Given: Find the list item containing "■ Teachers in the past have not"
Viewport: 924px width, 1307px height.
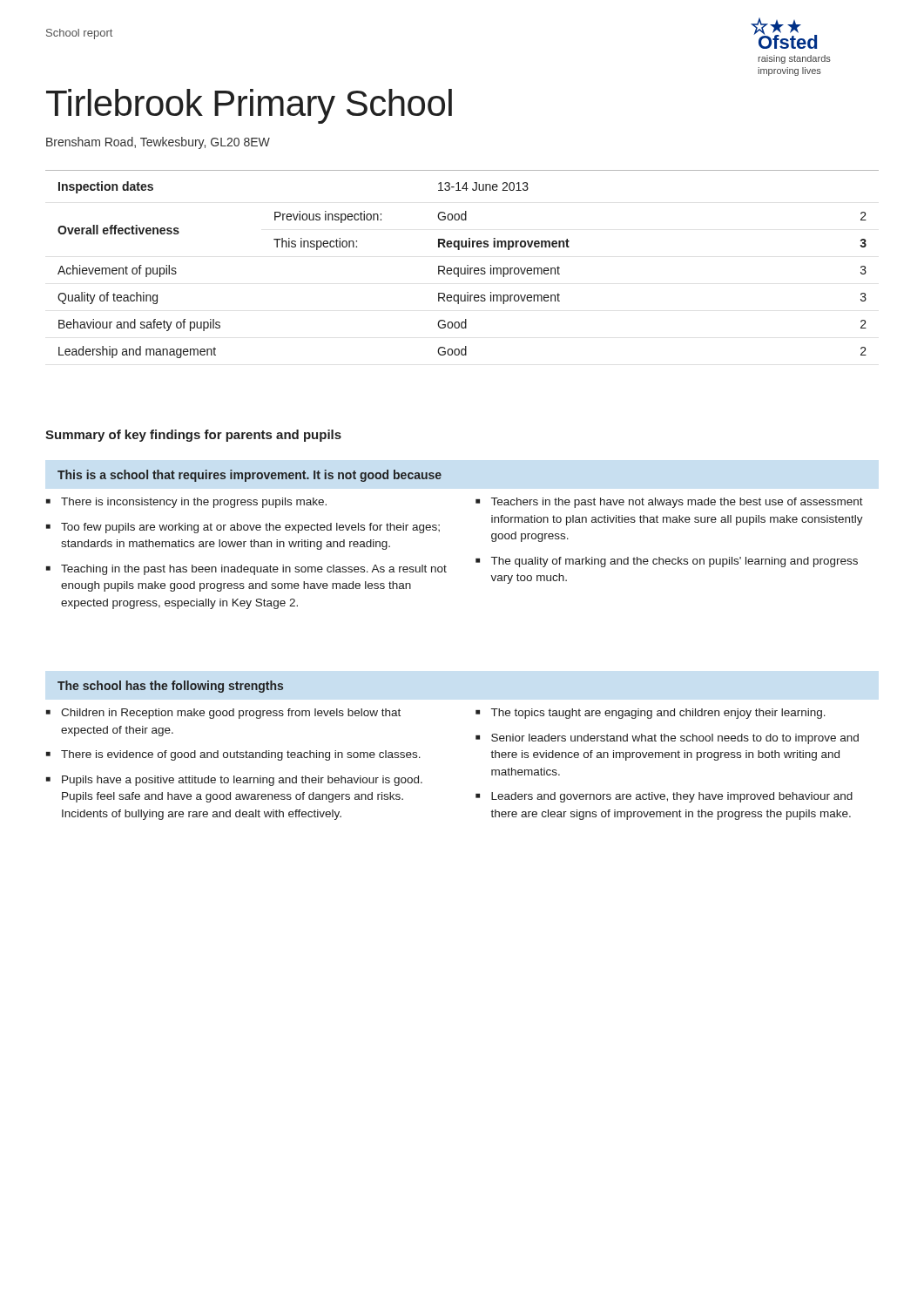Looking at the screenshot, I should (x=669, y=519).
